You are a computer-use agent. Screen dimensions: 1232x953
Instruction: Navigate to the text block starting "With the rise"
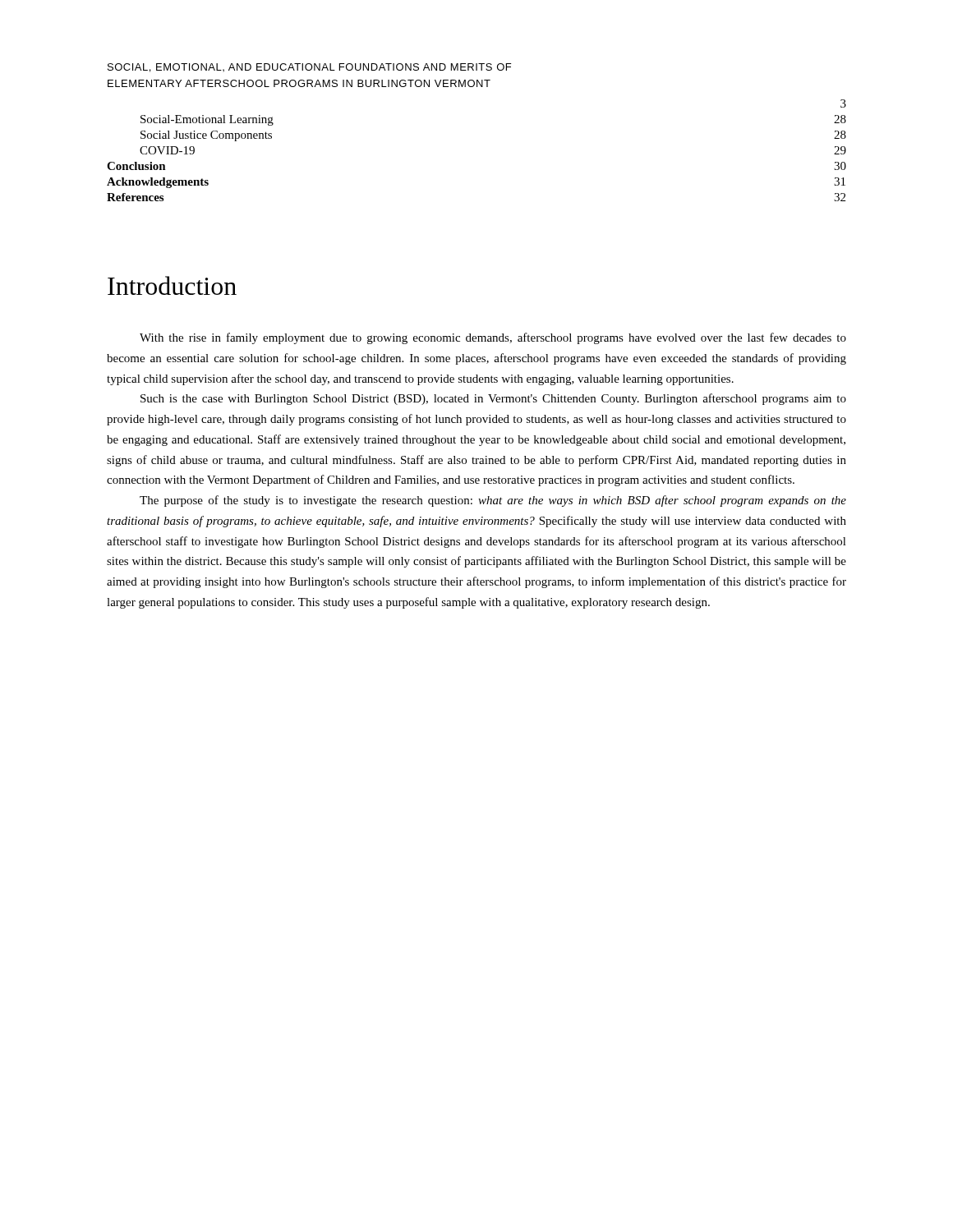476,470
